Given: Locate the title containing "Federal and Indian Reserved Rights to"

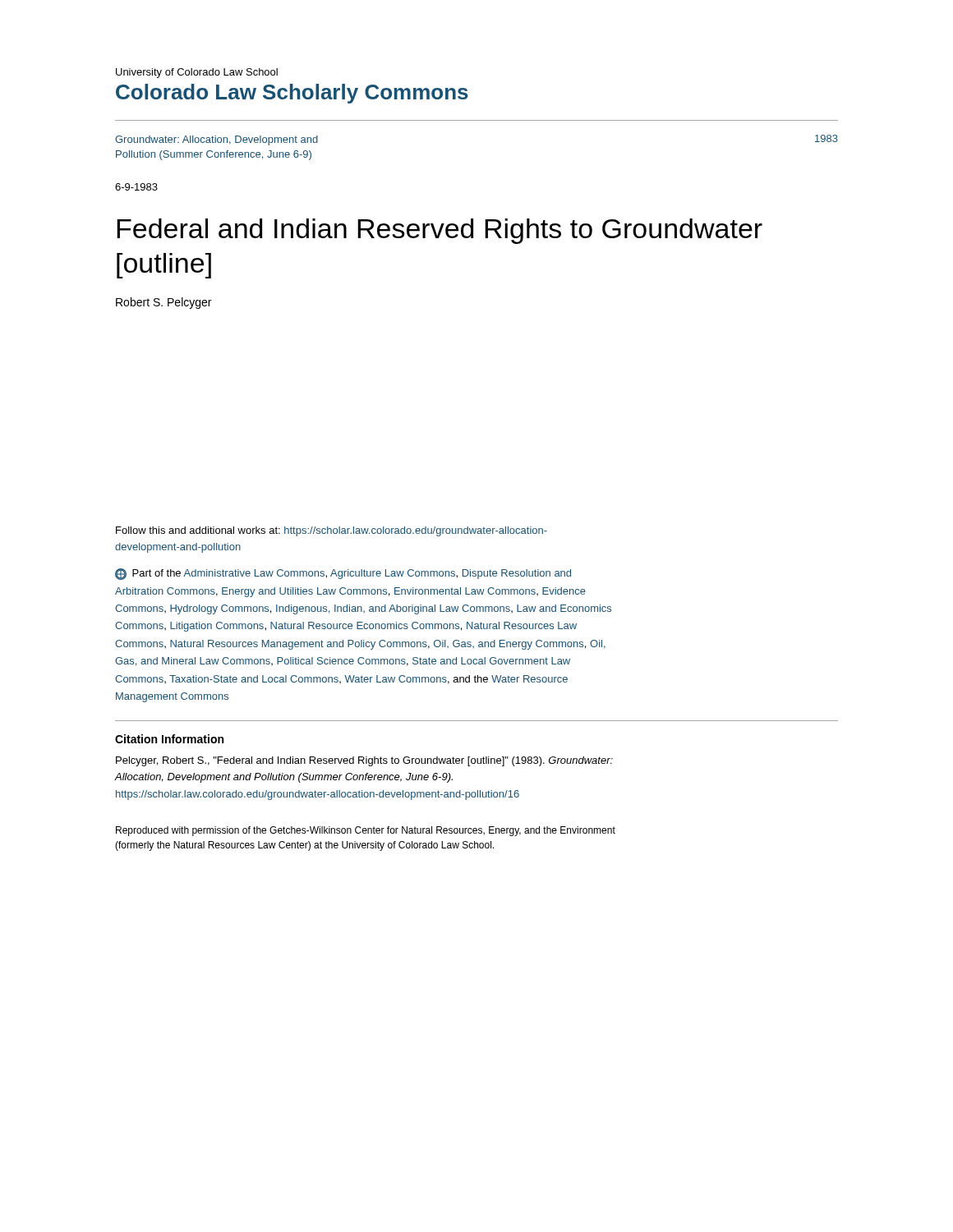Looking at the screenshot, I should click(x=439, y=245).
